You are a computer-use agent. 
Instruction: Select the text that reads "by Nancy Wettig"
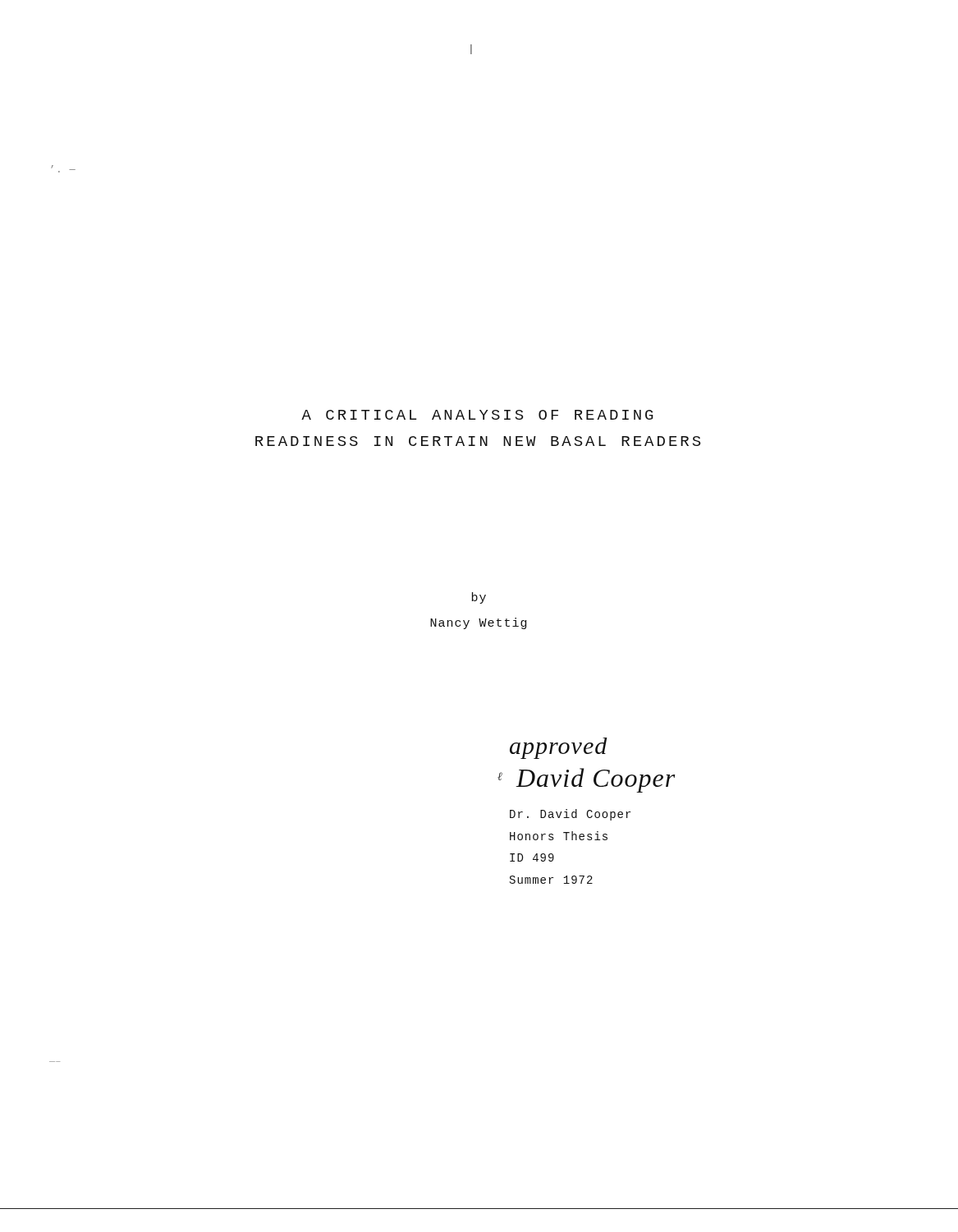point(479,611)
